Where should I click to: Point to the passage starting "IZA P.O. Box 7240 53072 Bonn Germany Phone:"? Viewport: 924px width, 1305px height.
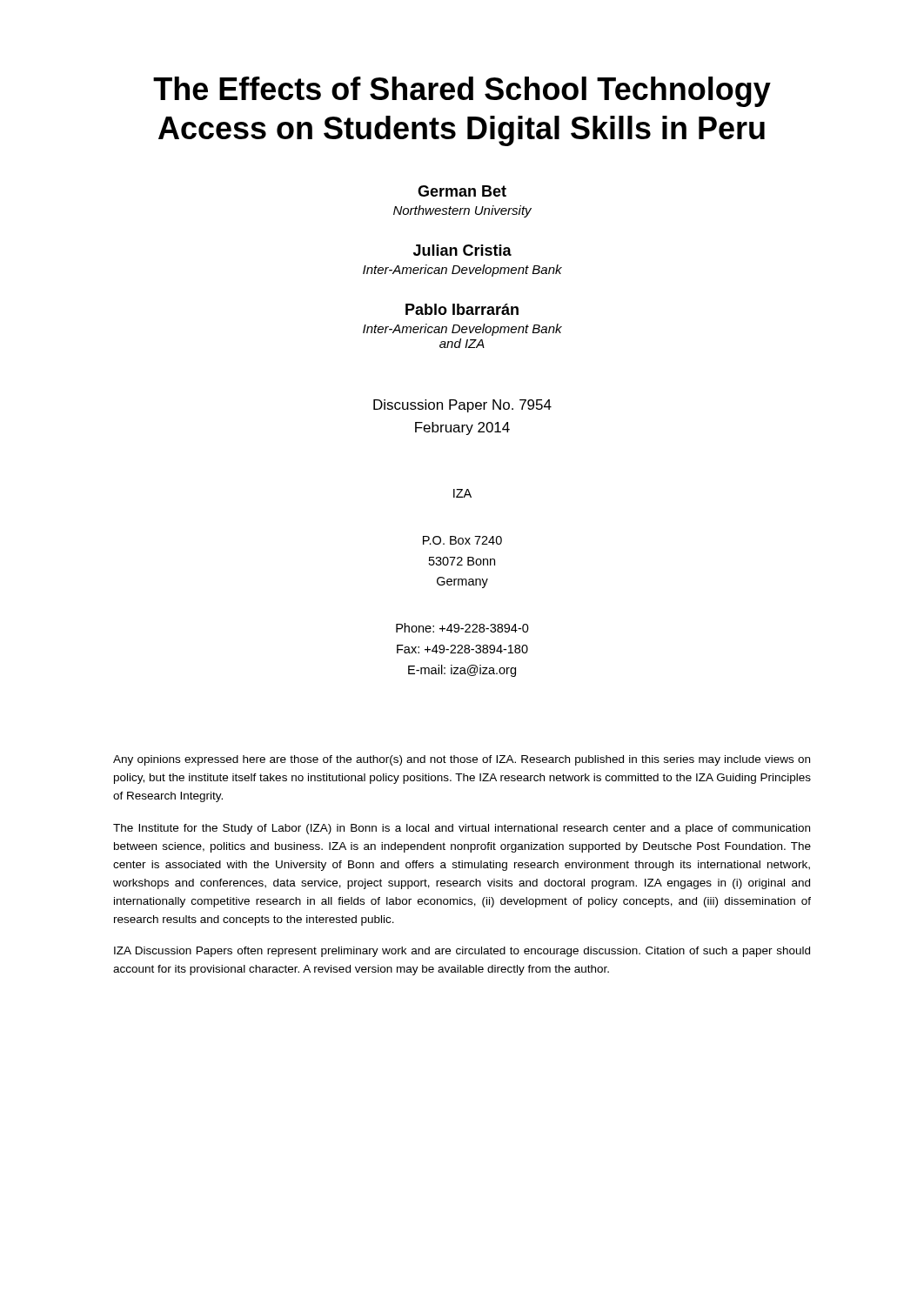pyautogui.click(x=462, y=582)
